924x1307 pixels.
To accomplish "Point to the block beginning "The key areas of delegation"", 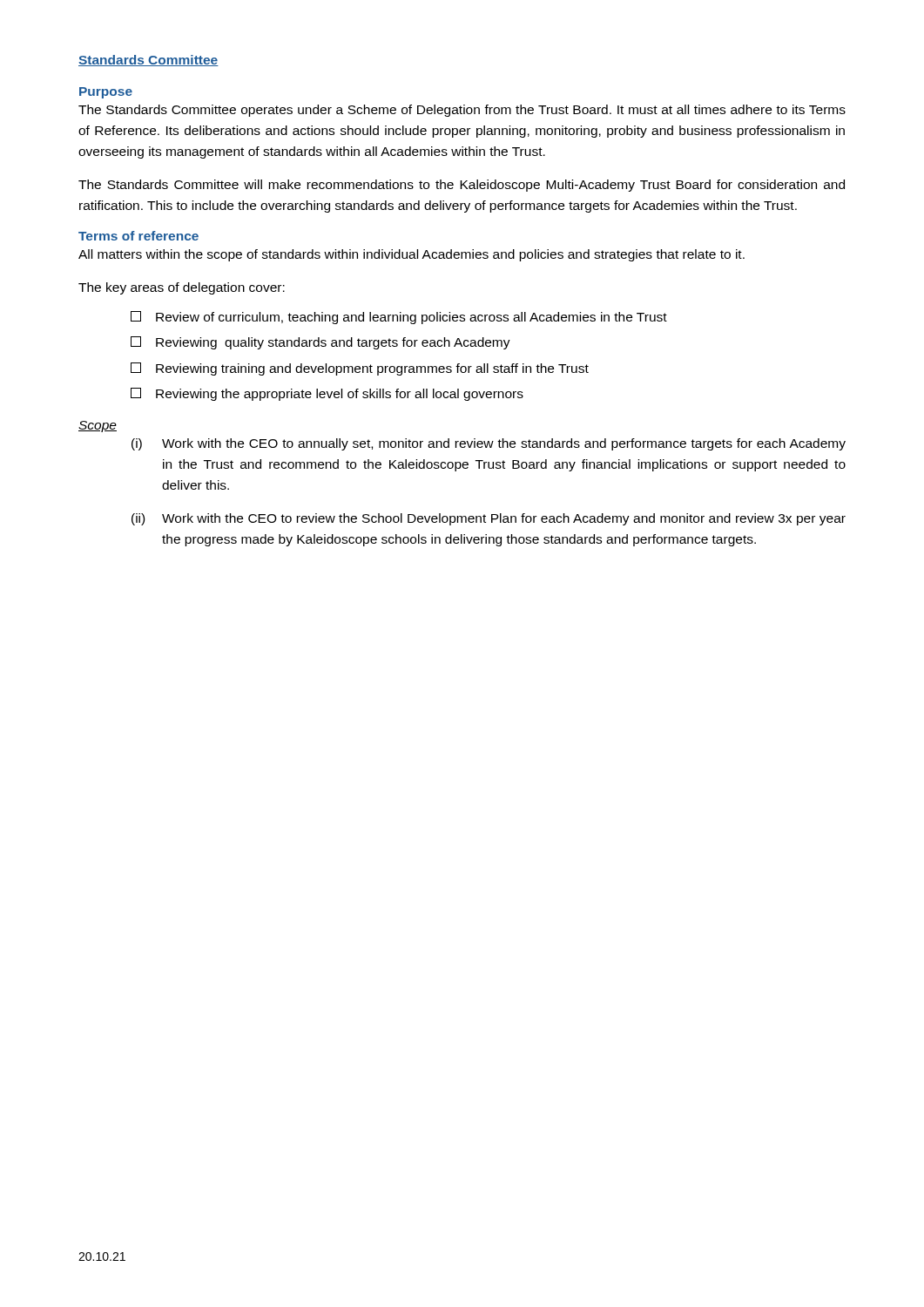I will pyautogui.click(x=182, y=287).
